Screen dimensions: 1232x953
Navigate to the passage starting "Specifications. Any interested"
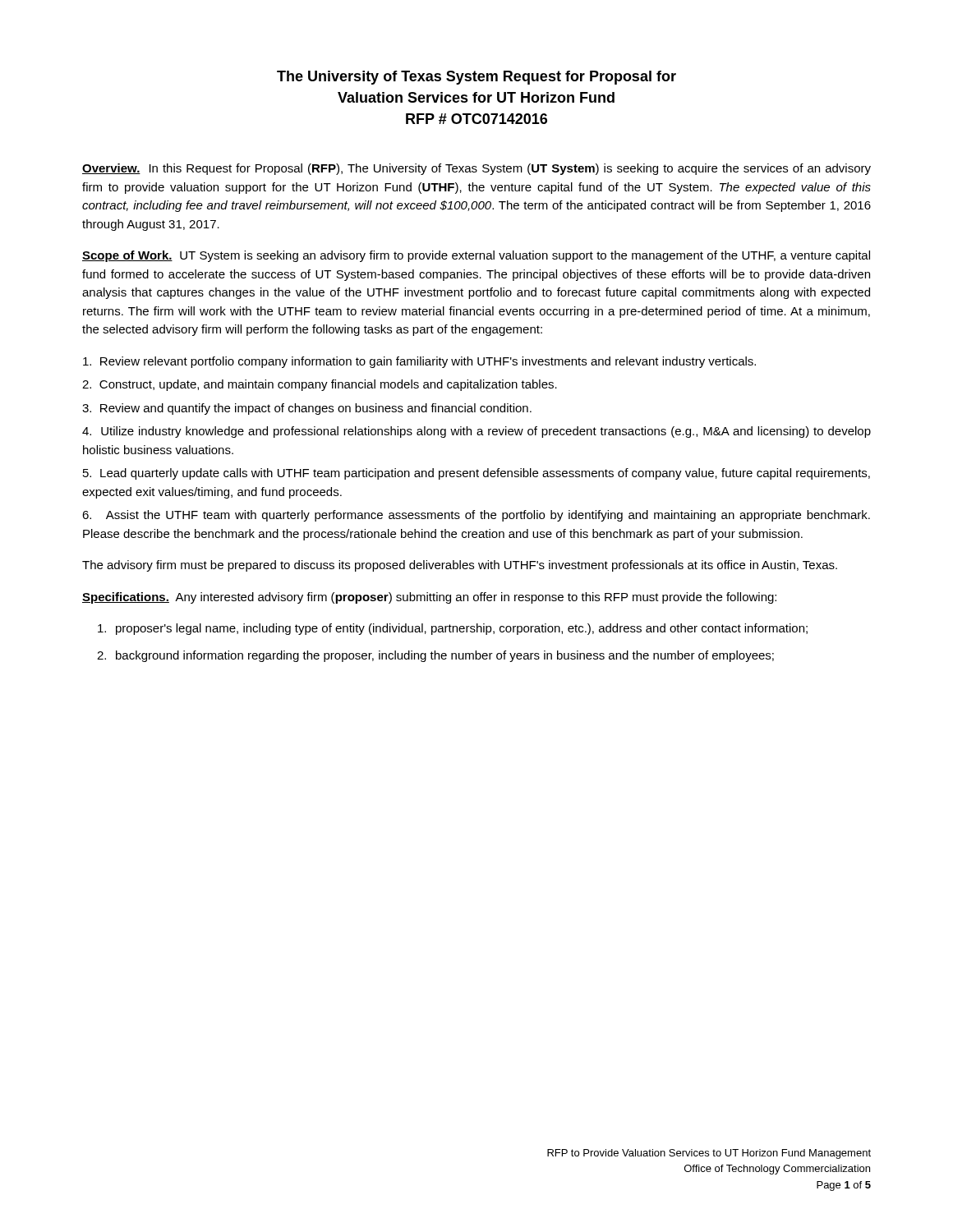[430, 597]
